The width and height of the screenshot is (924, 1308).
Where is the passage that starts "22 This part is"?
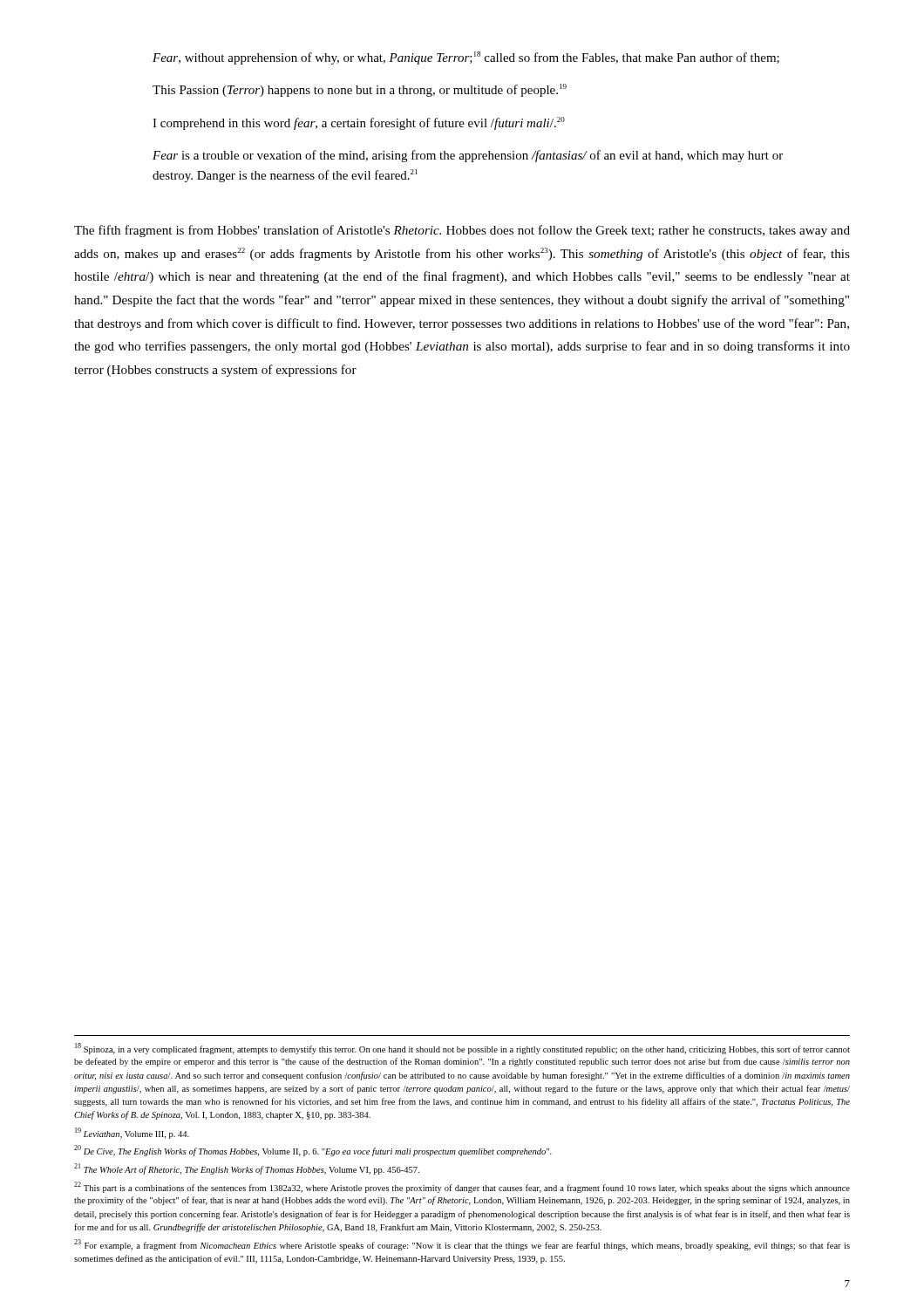pos(462,1206)
